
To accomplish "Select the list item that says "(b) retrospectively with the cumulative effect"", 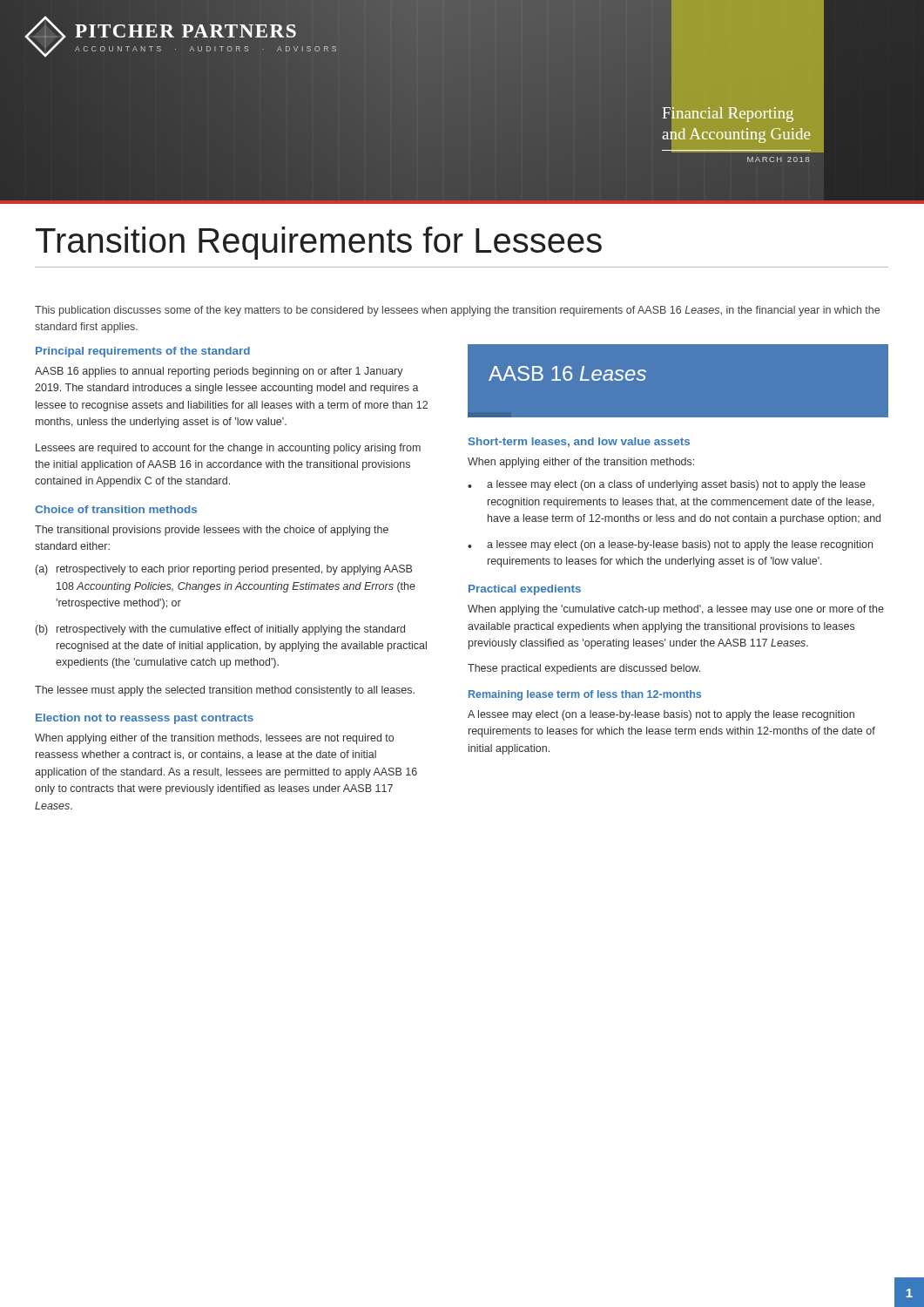I will pyautogui.click(x=233, y=646).
